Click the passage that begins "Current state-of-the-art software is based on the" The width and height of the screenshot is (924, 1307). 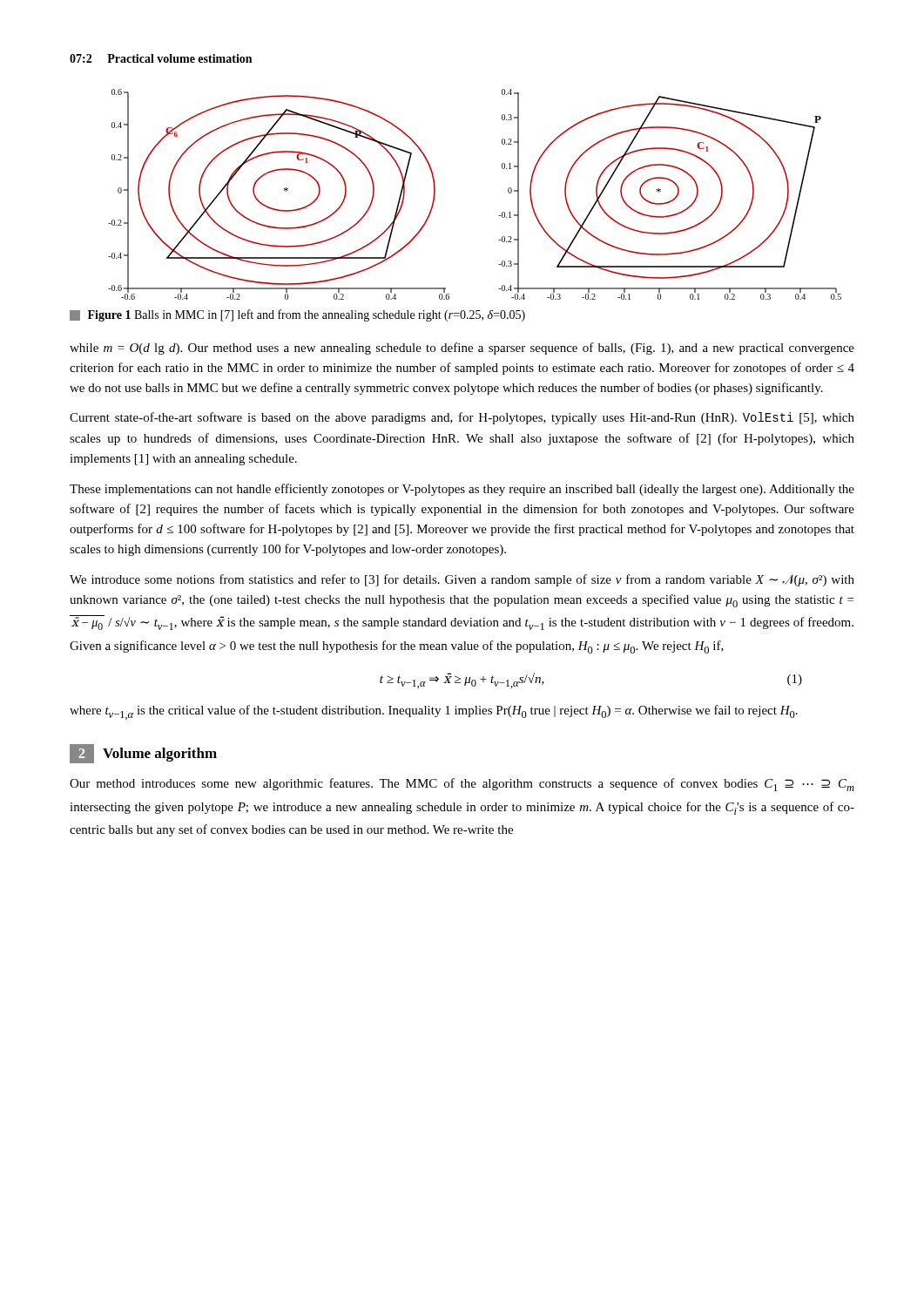click(462, 438)
